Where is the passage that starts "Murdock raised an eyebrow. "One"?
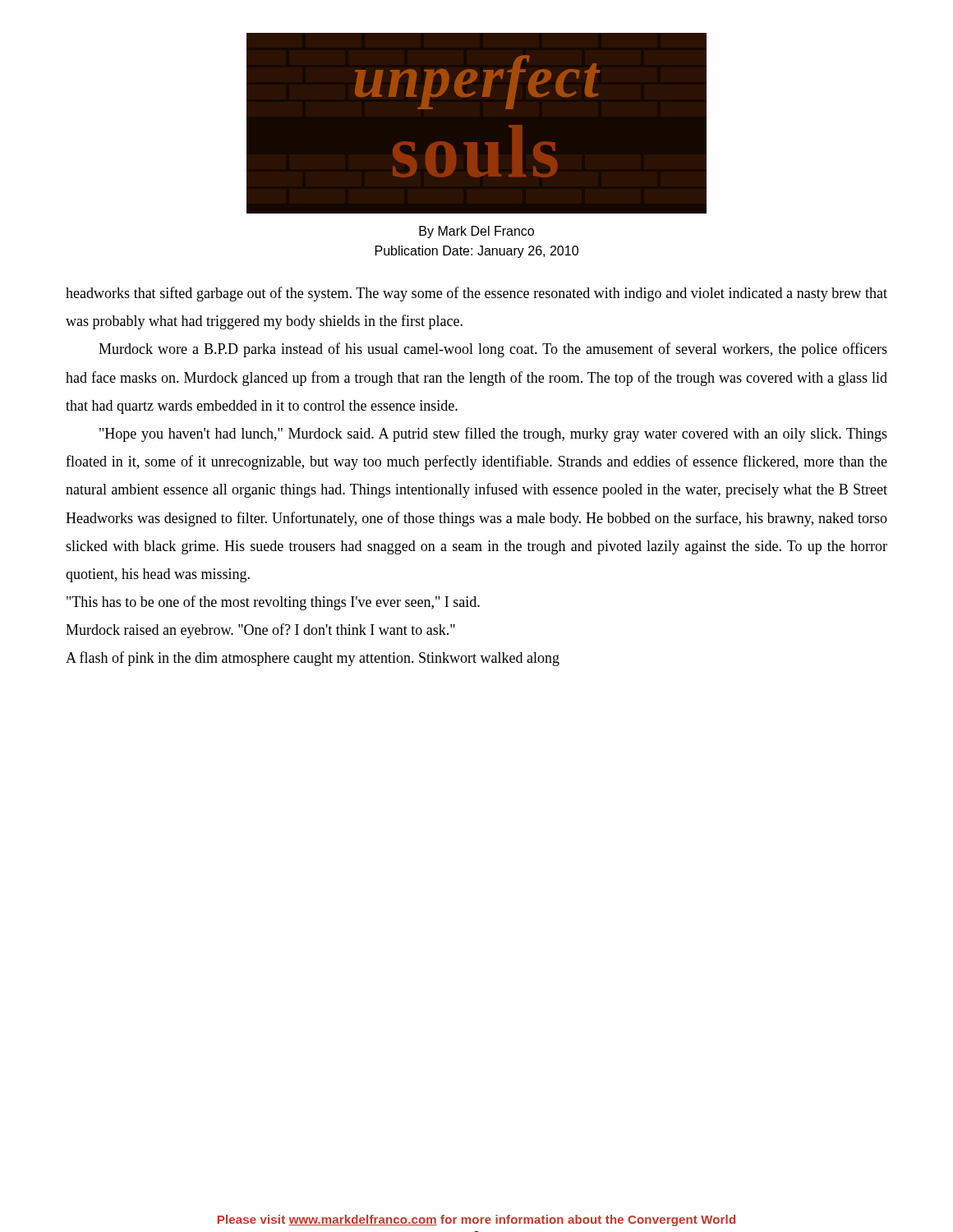 pyautogui.click(x=261, y=630)
